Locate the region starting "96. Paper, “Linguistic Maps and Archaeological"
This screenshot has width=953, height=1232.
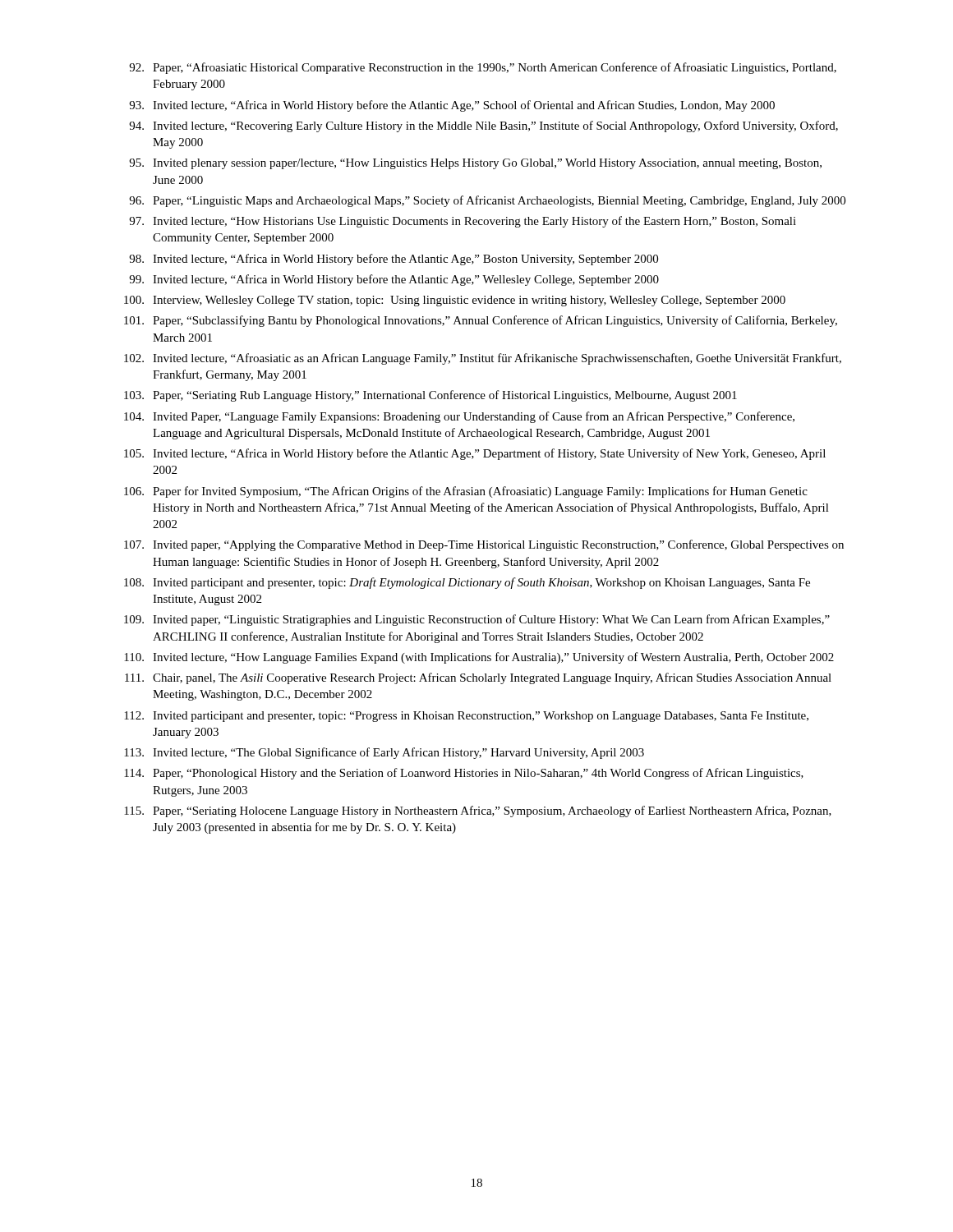[476, 200]
